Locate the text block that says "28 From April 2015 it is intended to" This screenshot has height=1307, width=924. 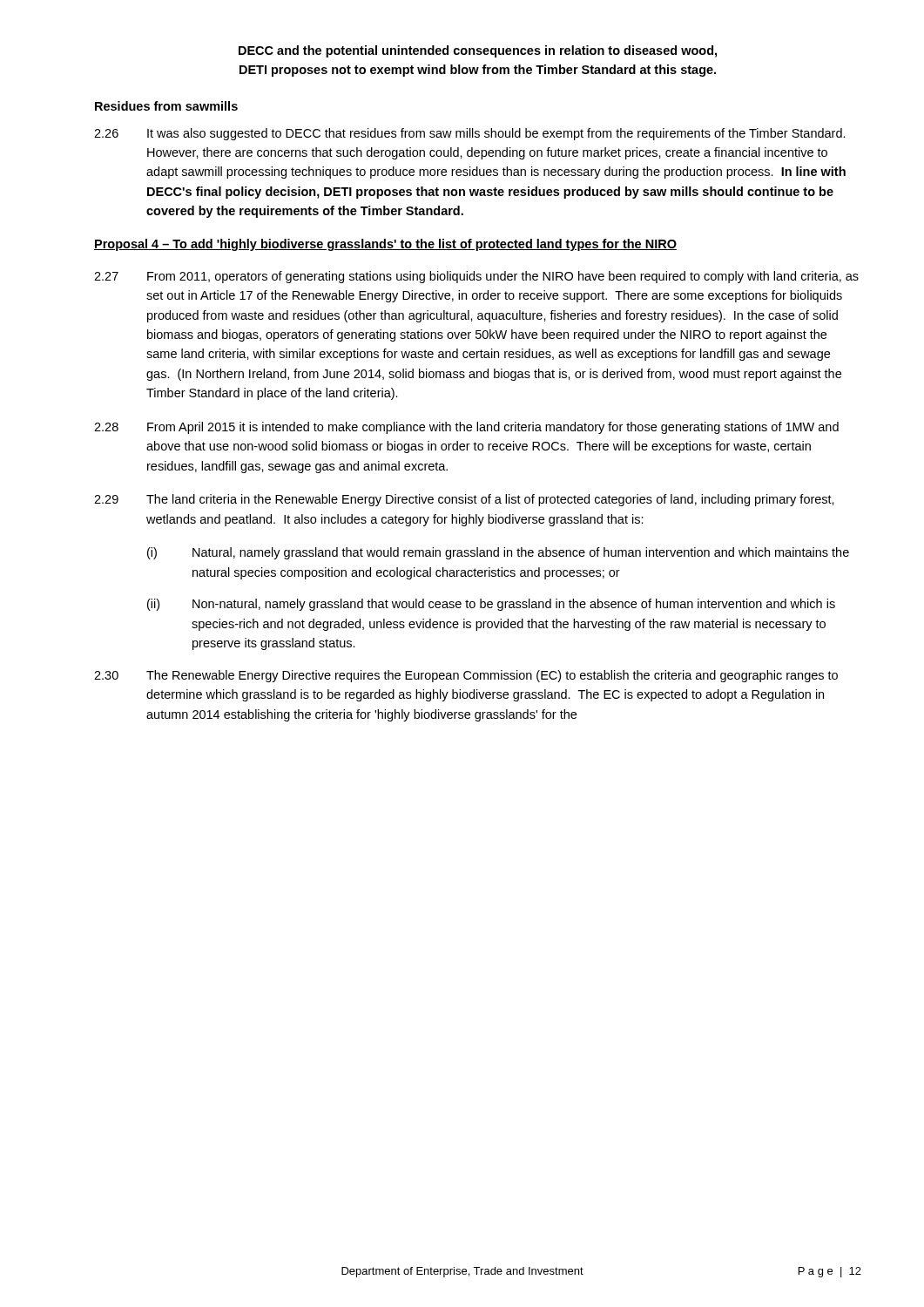click(x=478, y=447)
